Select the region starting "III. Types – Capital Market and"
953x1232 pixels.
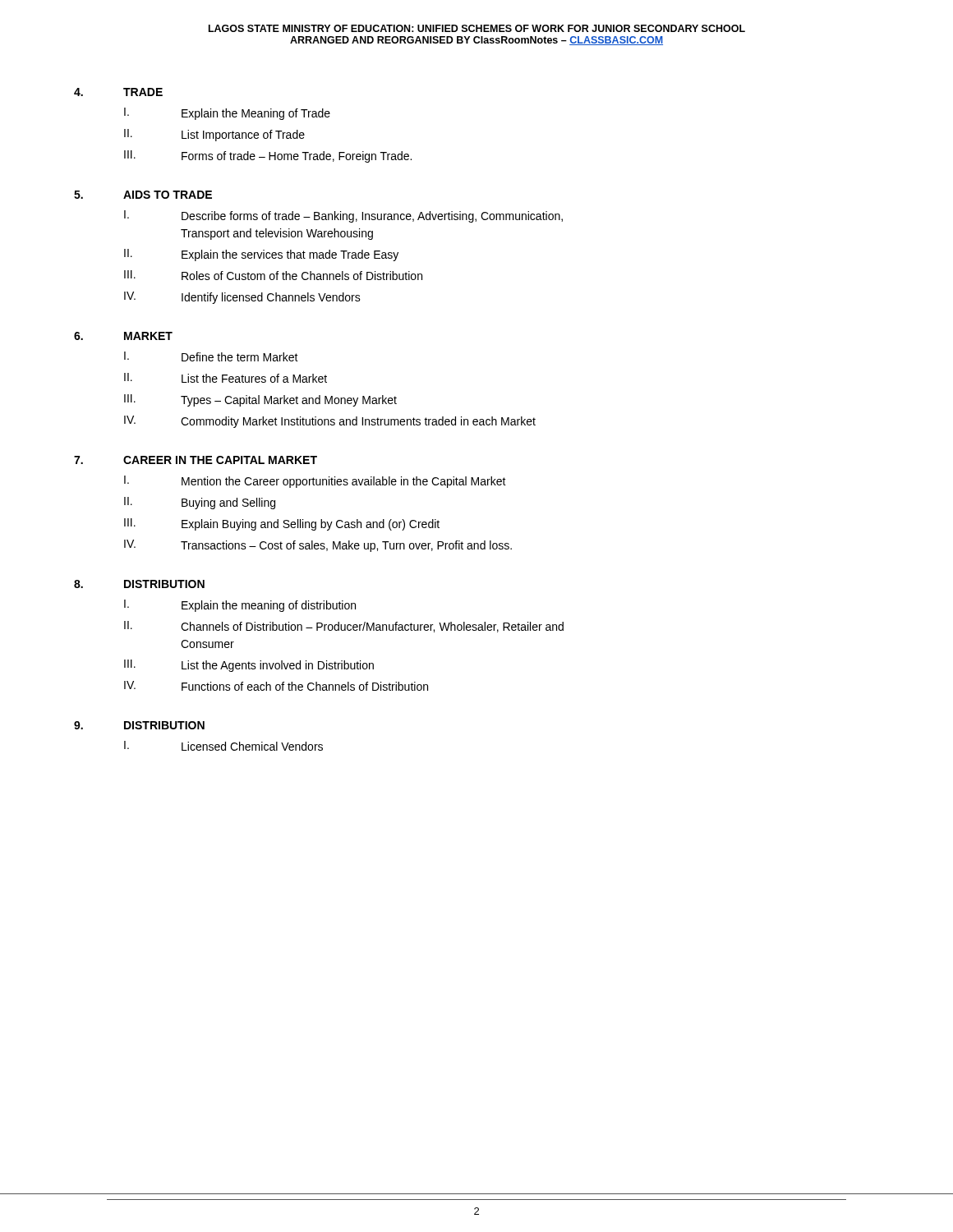260,400
